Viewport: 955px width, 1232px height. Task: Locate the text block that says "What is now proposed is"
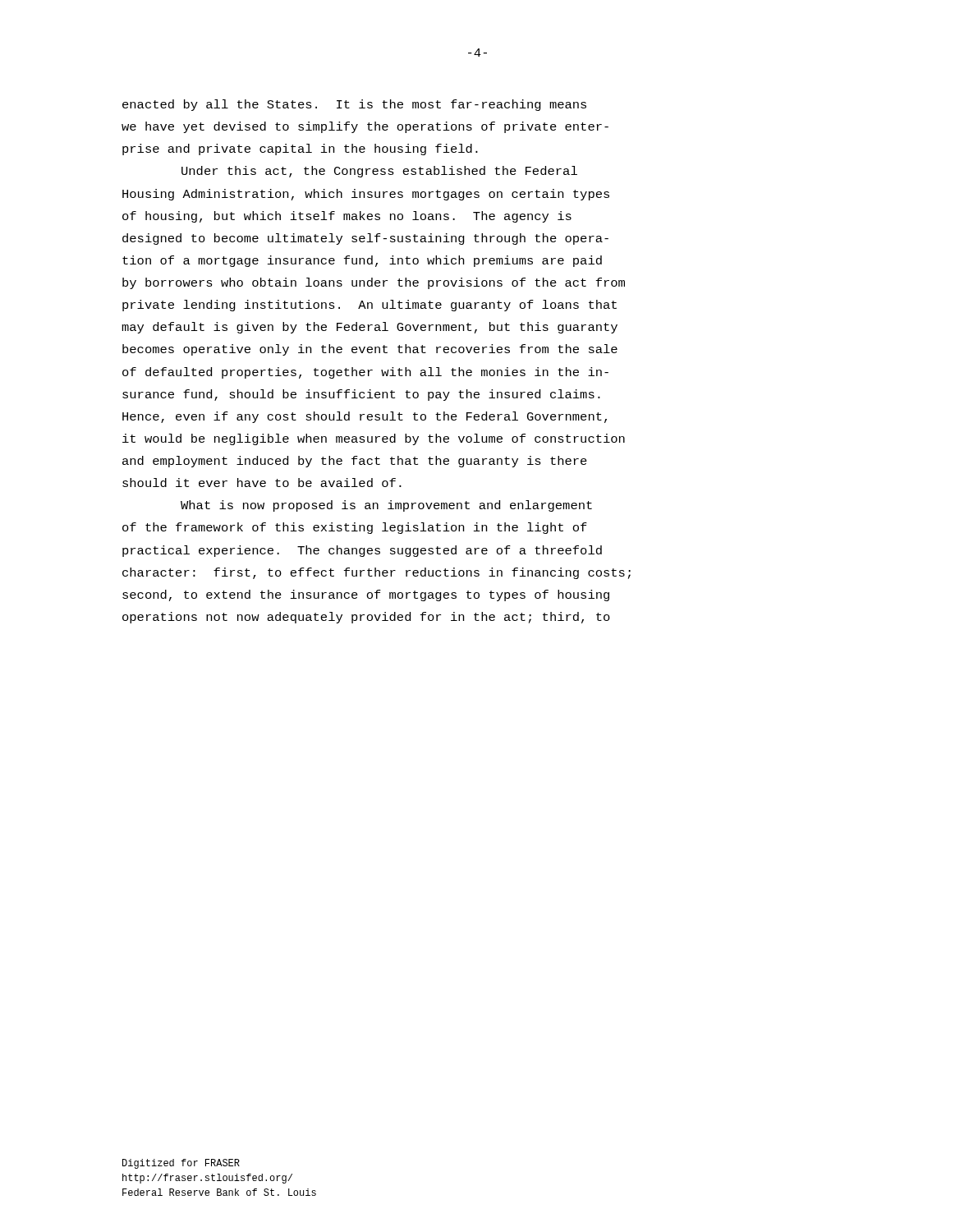point(478,562)
